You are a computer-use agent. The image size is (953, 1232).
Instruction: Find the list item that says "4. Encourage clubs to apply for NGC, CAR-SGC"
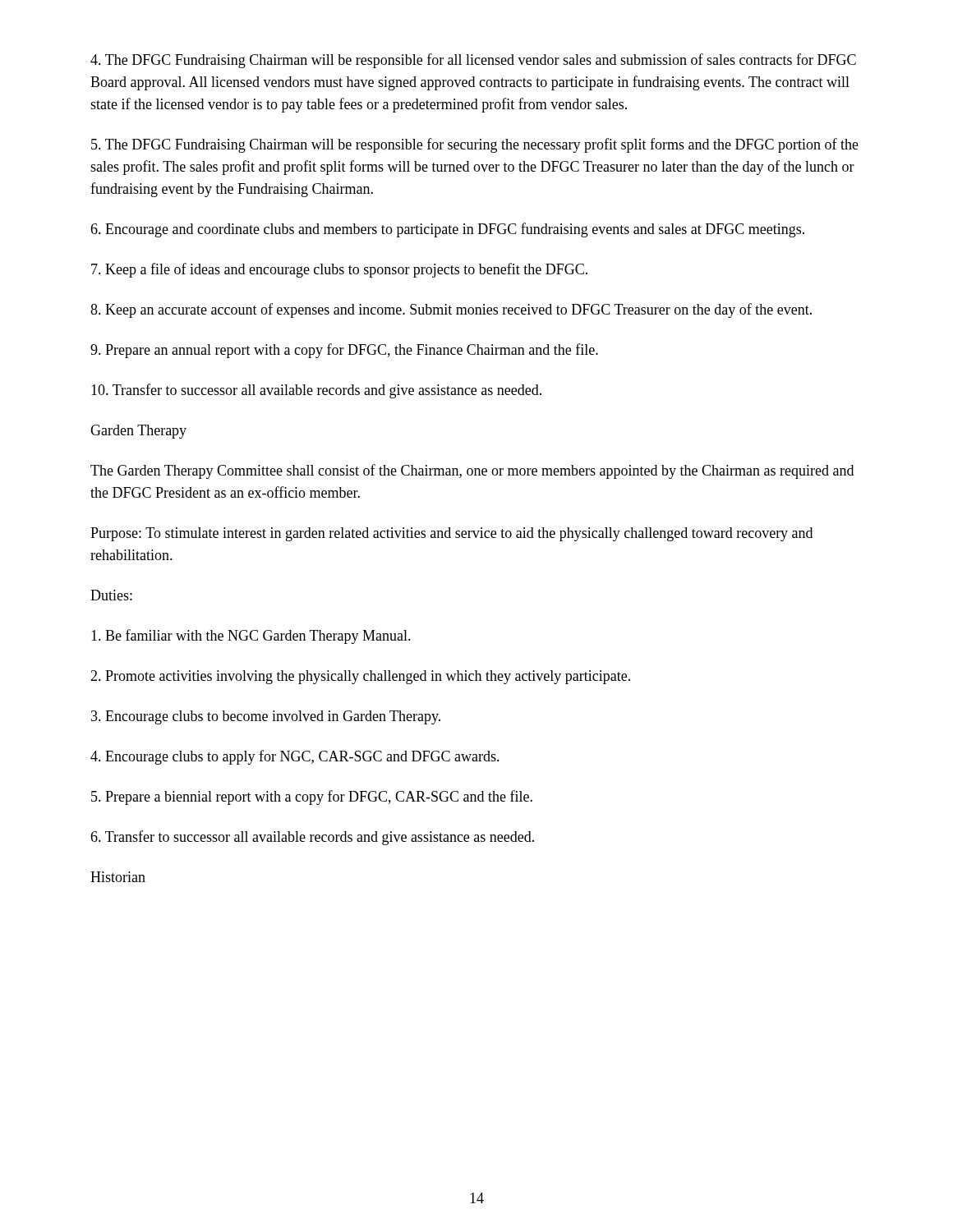click(295, 756)
